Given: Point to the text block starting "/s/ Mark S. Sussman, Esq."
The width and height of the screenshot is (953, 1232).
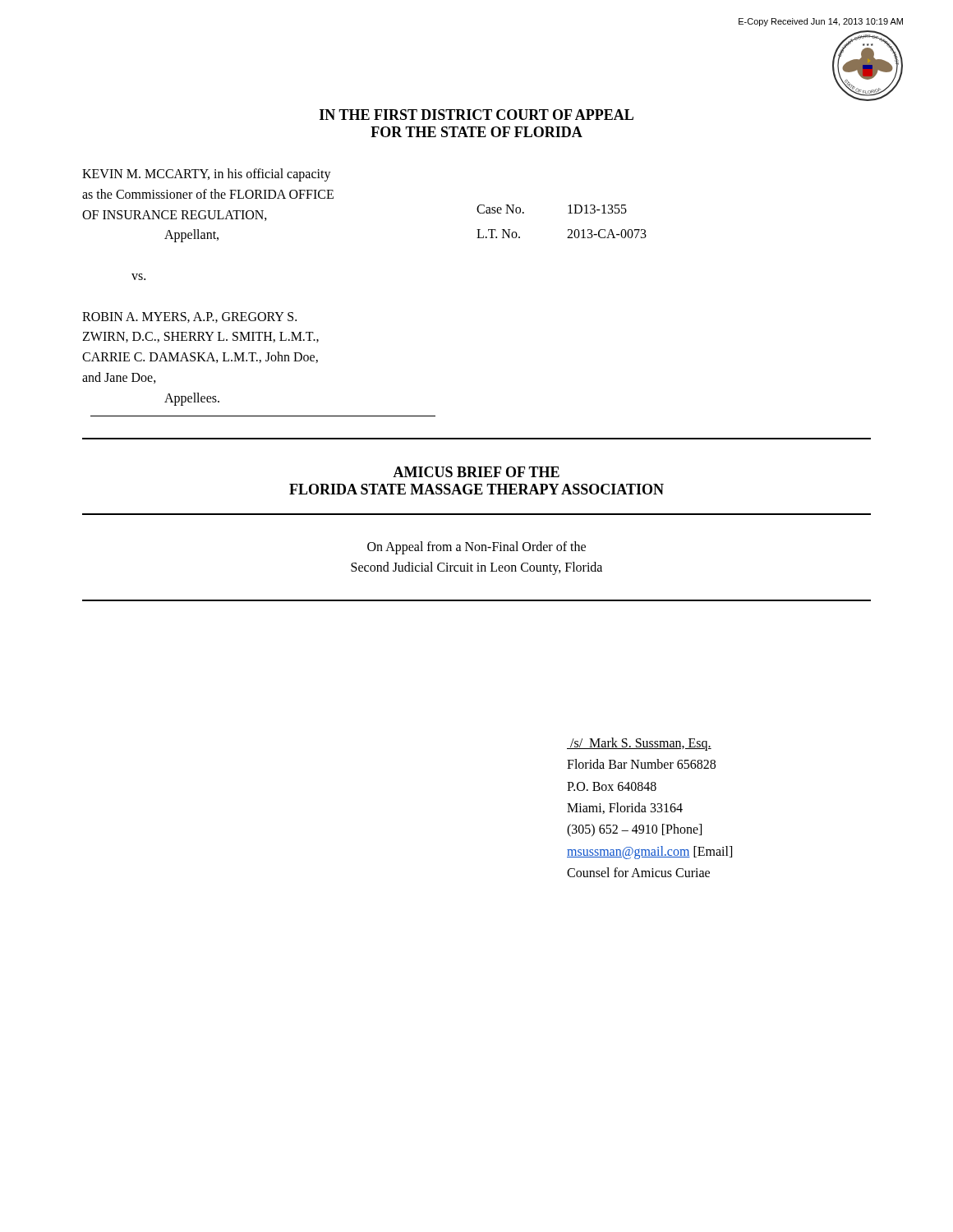Looking at the screenshot, I should pyautogui.click(x=650, y=808).
